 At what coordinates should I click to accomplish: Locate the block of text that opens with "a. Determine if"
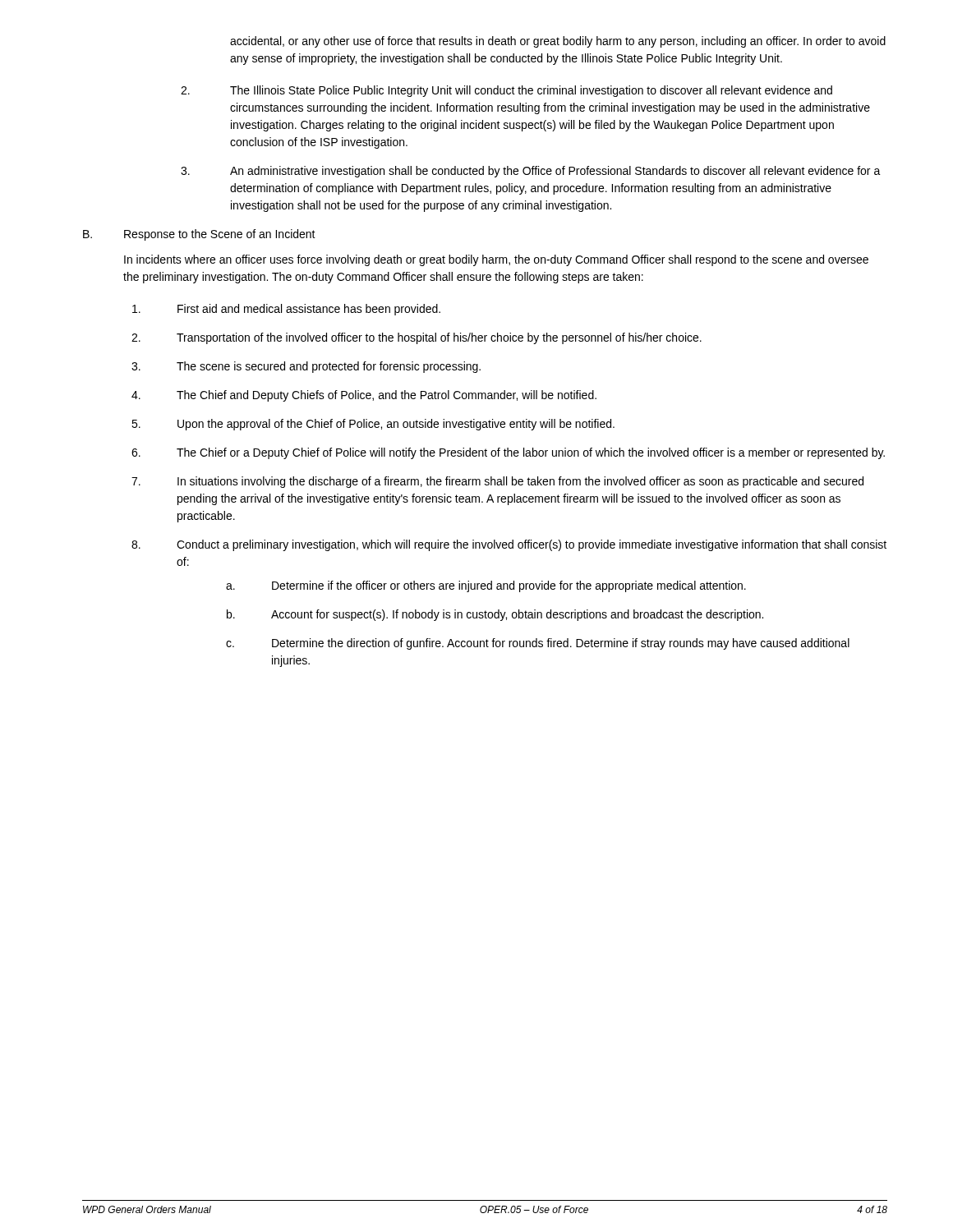[557, 586]
